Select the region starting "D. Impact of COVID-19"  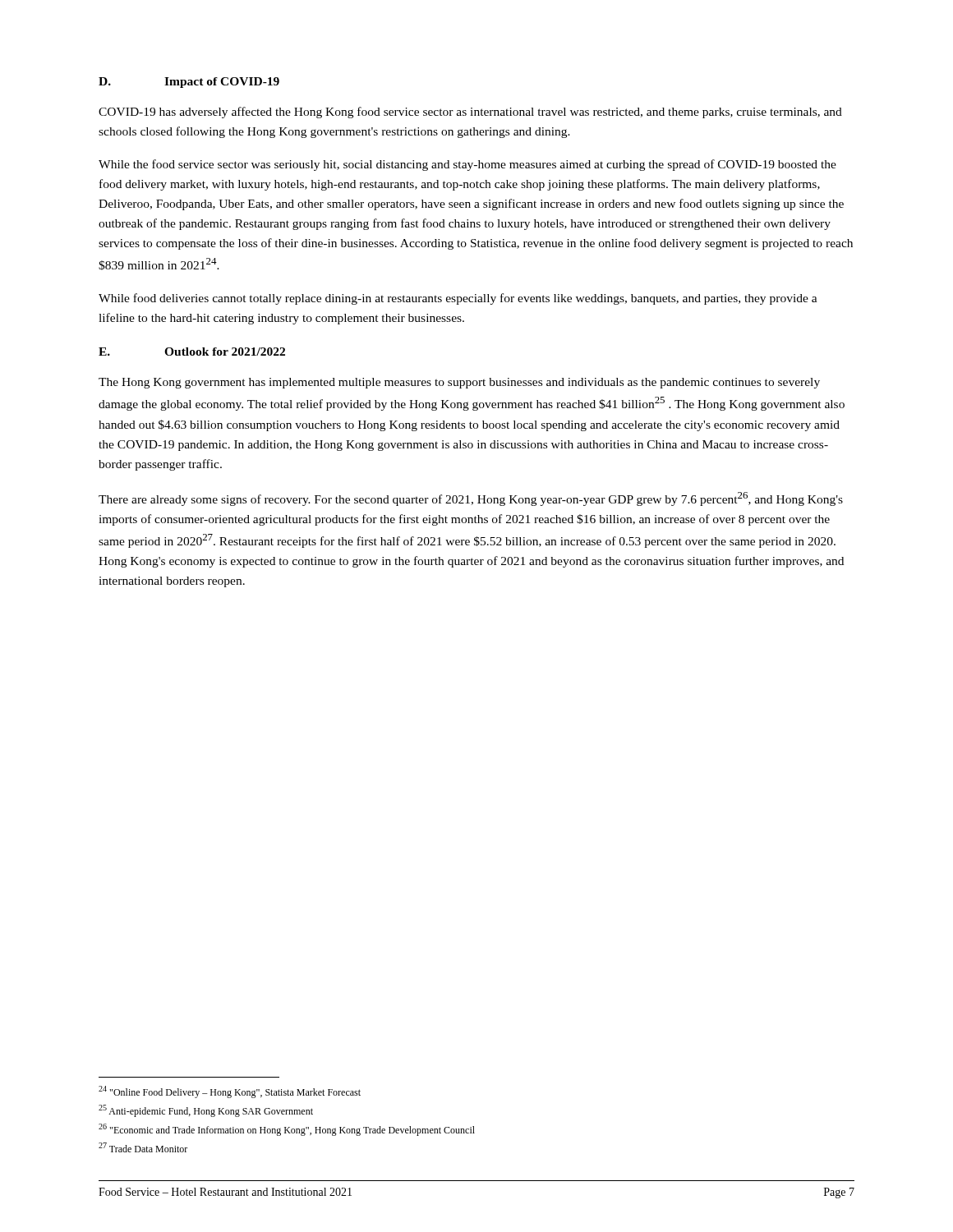[x=189, y=81]
